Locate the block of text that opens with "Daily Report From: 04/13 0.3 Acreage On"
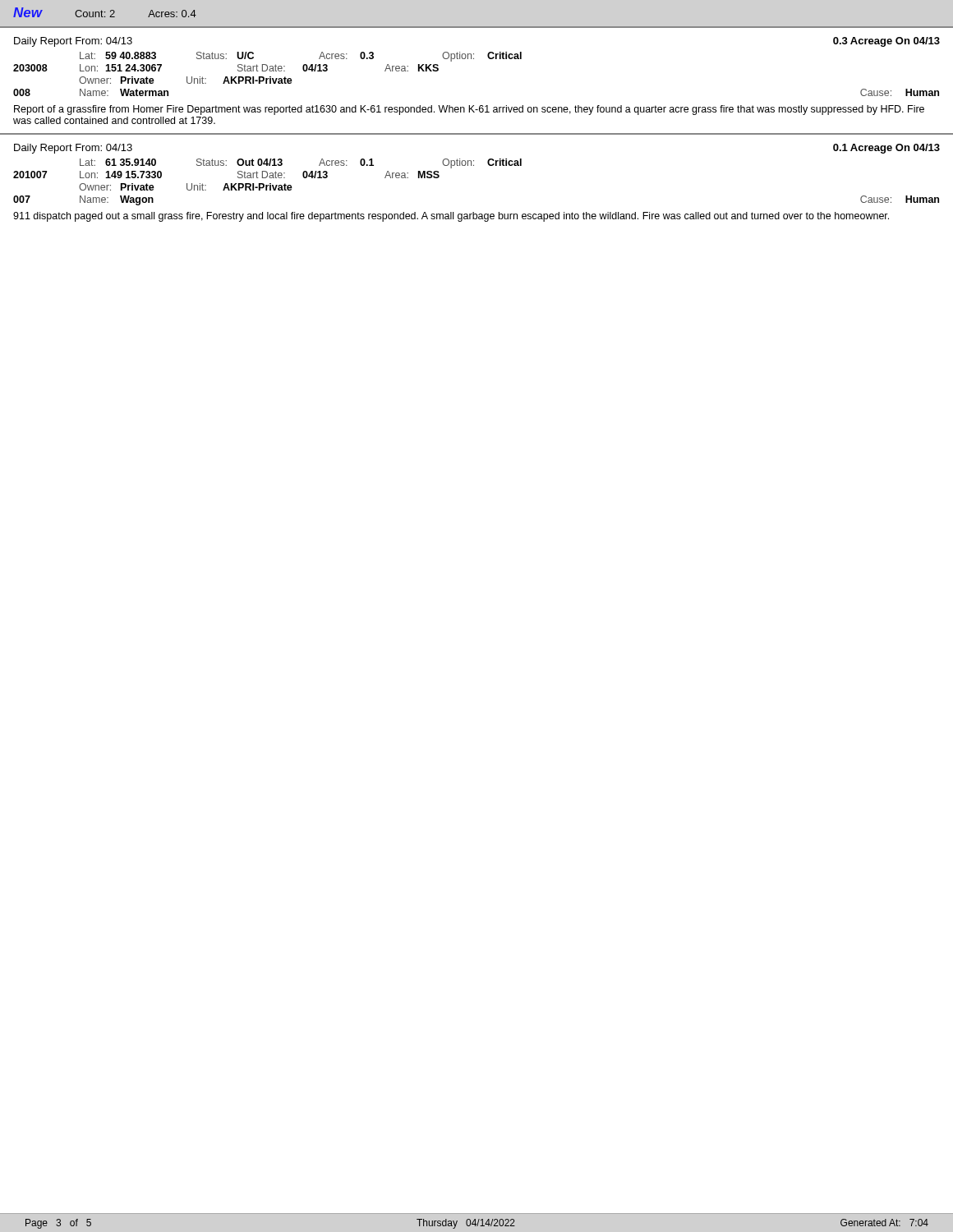 pyautogui.click(x=70, y=41)
